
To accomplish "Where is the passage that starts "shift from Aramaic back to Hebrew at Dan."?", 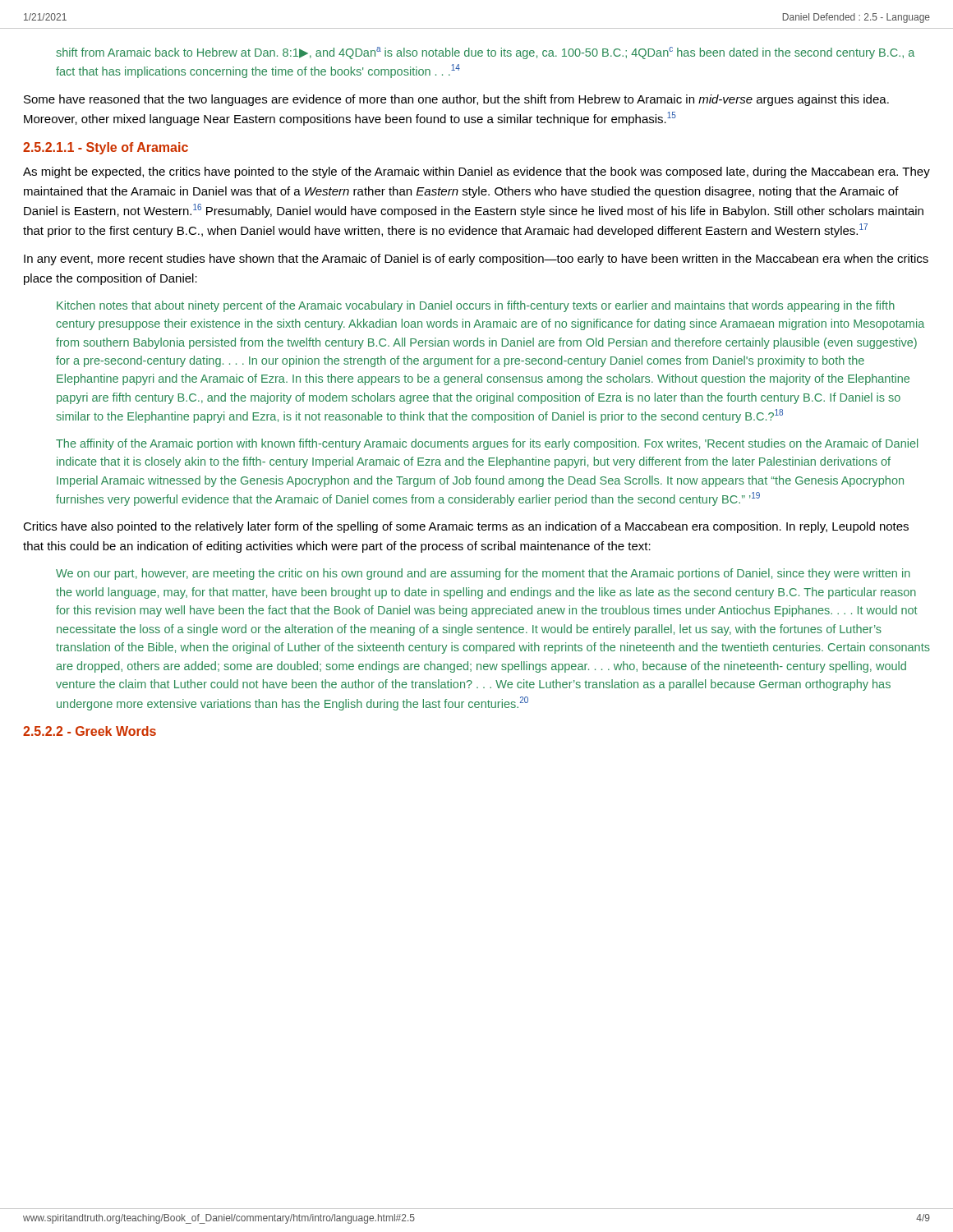I will (x=485, y=61).
